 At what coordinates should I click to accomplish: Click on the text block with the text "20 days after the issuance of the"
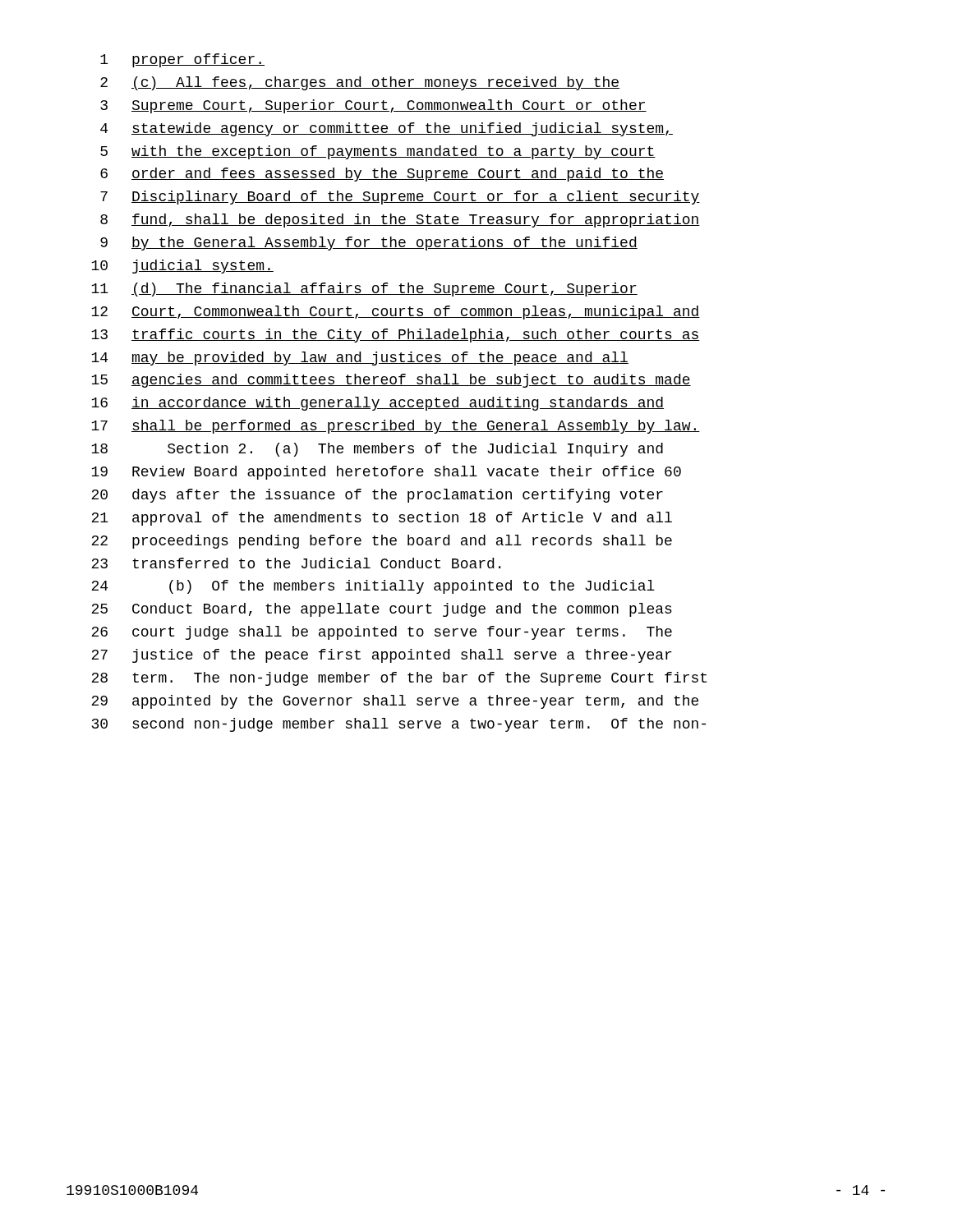tap(476, 496)
